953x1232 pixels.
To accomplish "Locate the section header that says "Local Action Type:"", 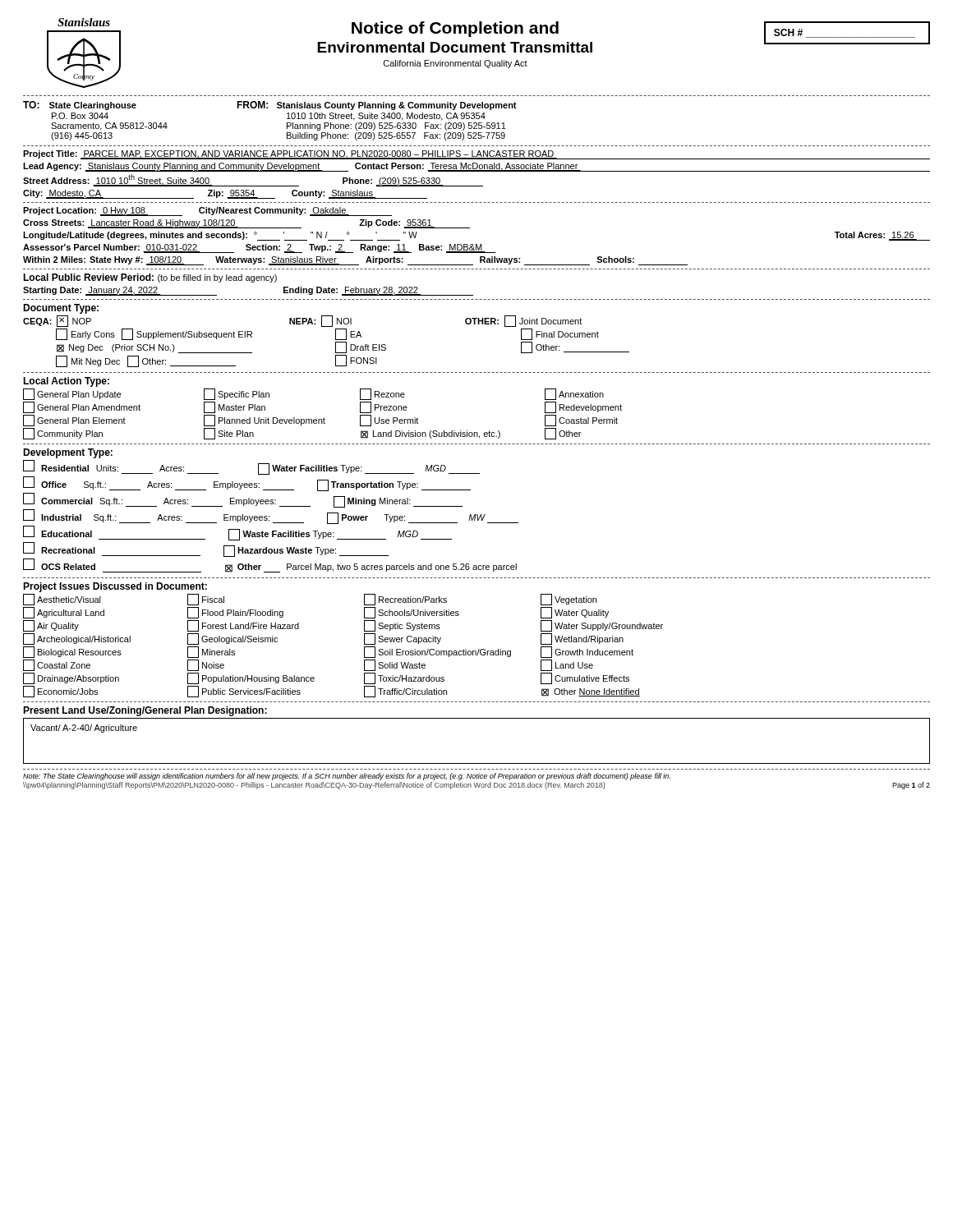I will click(x=67, y=381).
